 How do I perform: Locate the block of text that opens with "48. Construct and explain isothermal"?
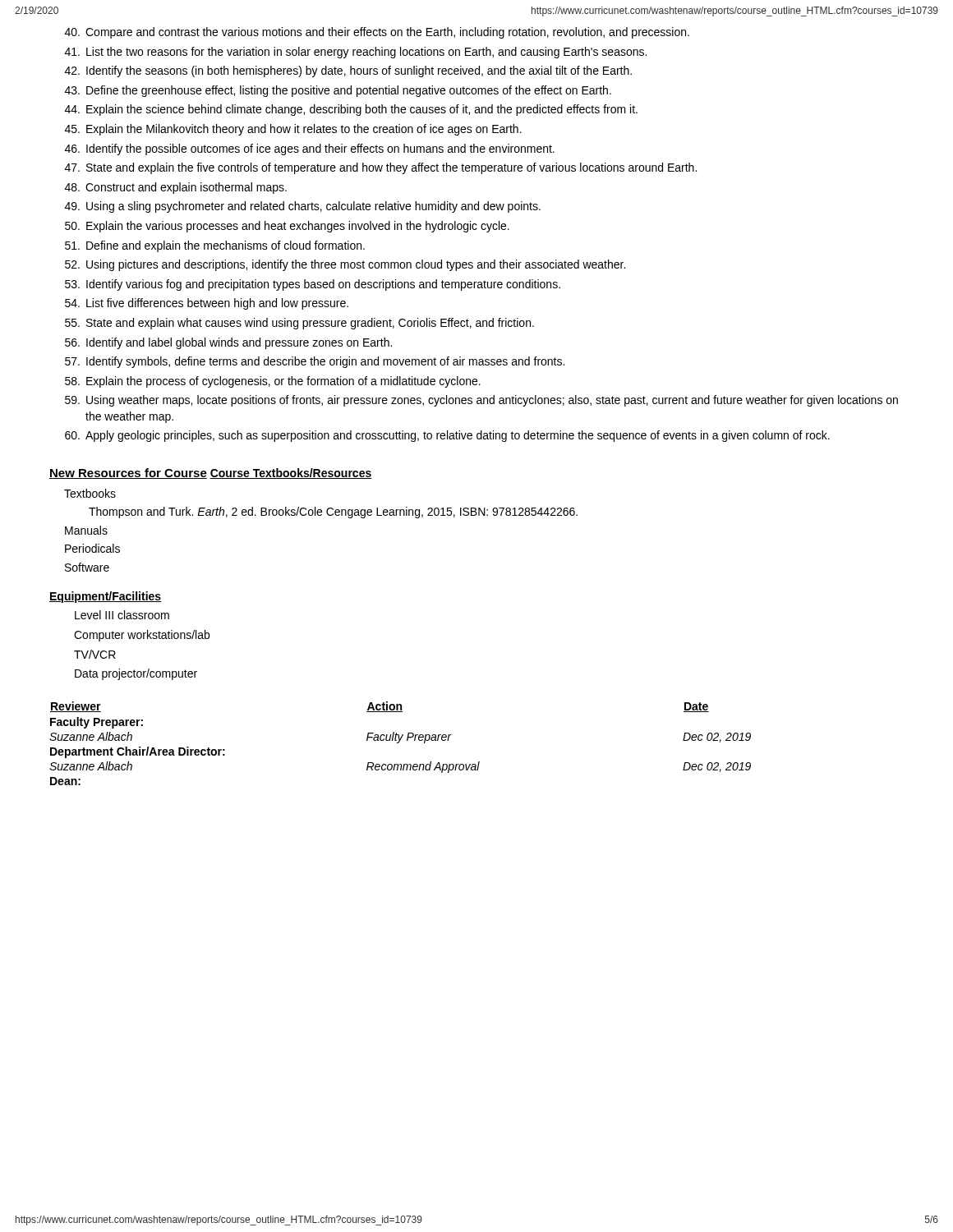[176, 188]
